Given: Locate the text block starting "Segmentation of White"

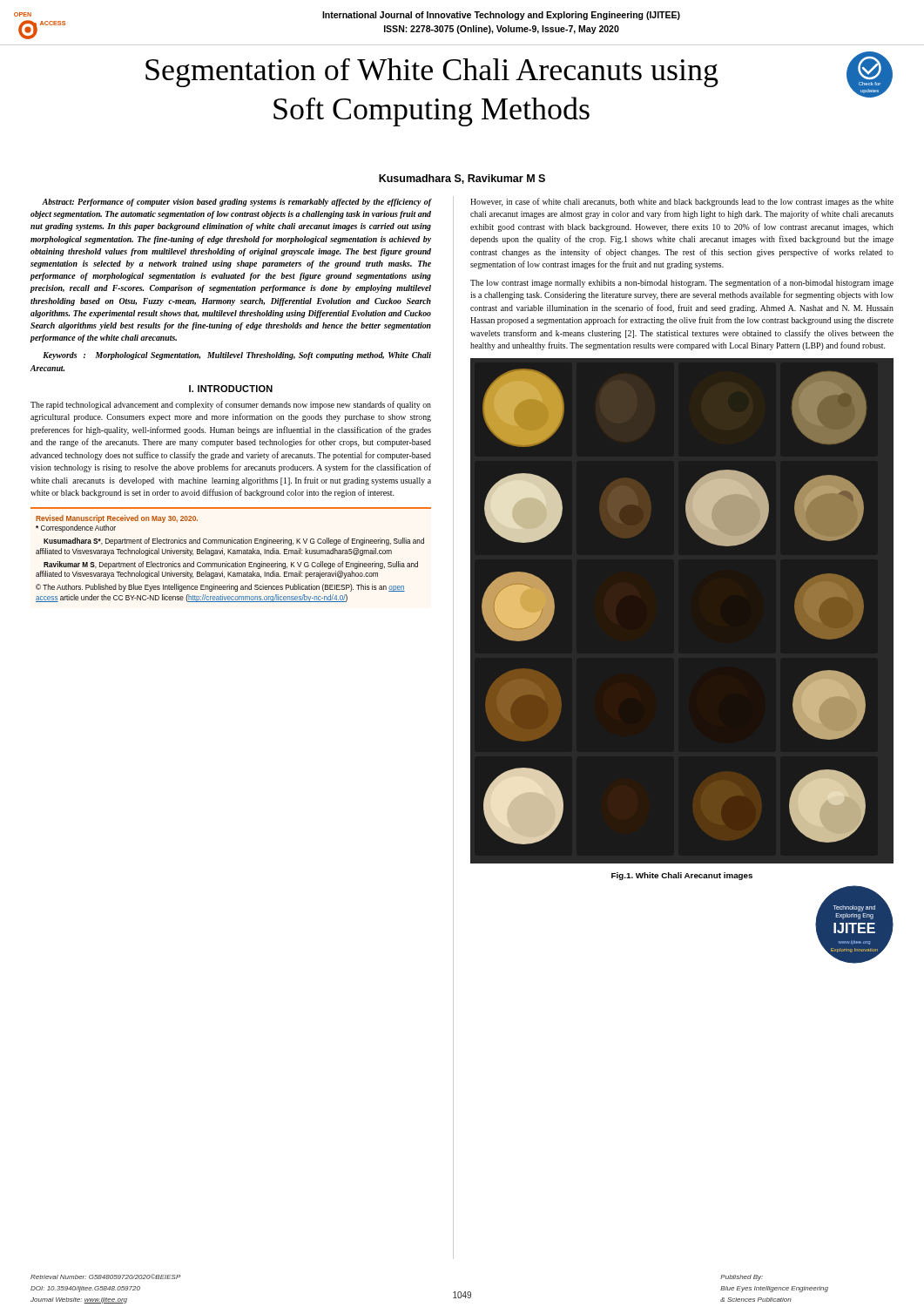Looking at the screenshot, I should coord(431,90).
